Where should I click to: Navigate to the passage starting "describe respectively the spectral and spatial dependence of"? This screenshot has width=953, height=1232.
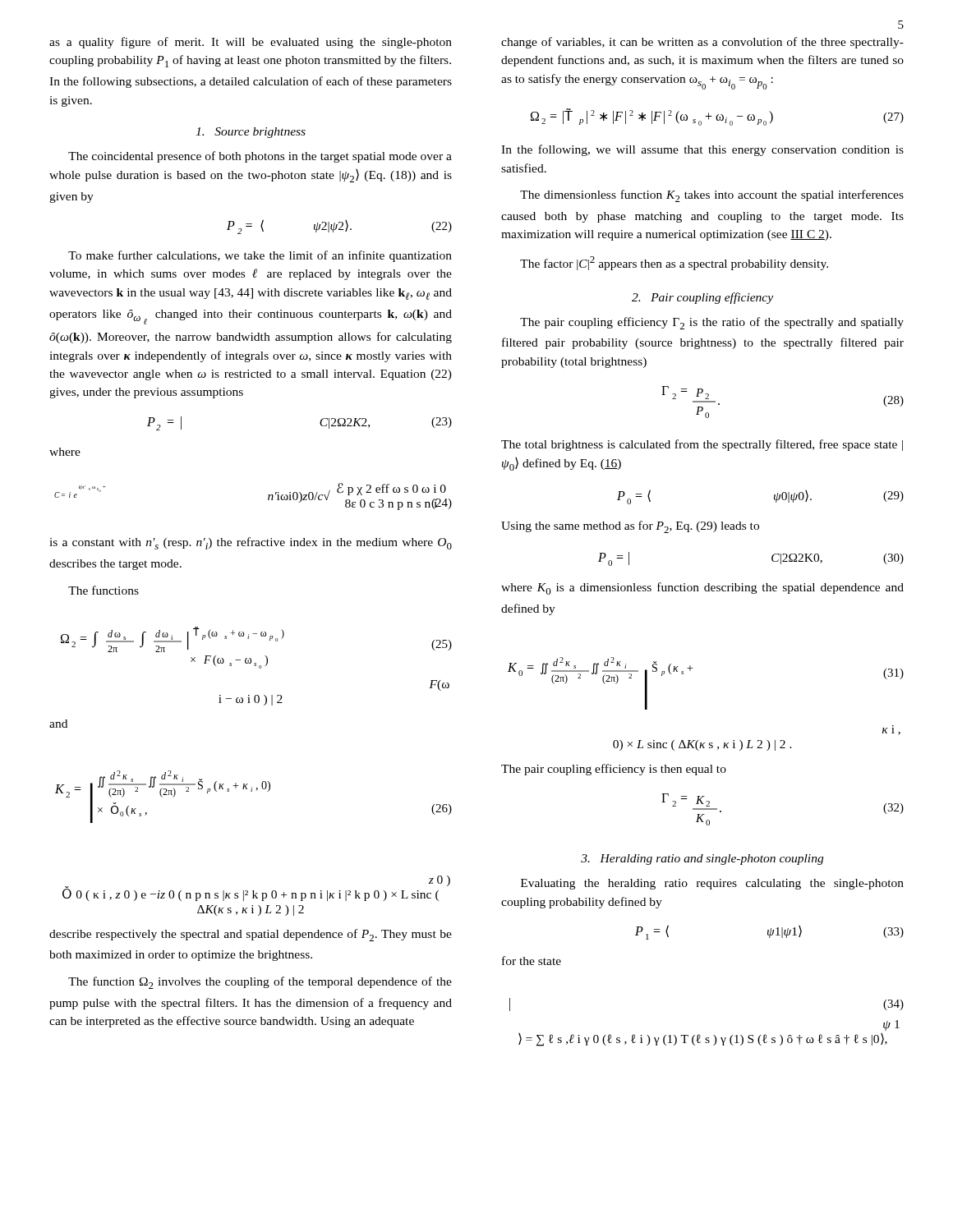[251, 978]
